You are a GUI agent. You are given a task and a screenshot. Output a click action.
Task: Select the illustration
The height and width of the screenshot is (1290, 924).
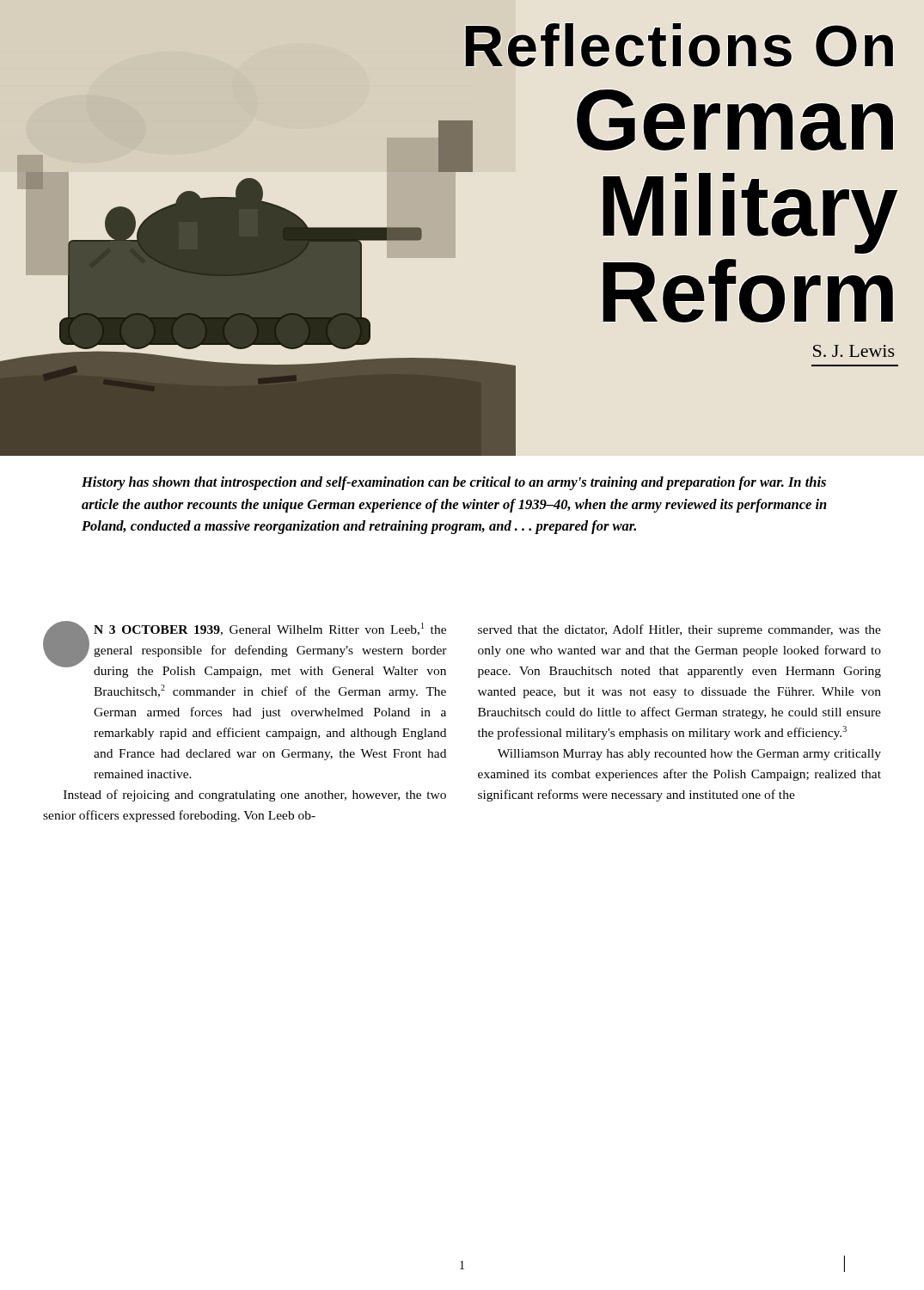pyautogui.click(x=462, y=228)
